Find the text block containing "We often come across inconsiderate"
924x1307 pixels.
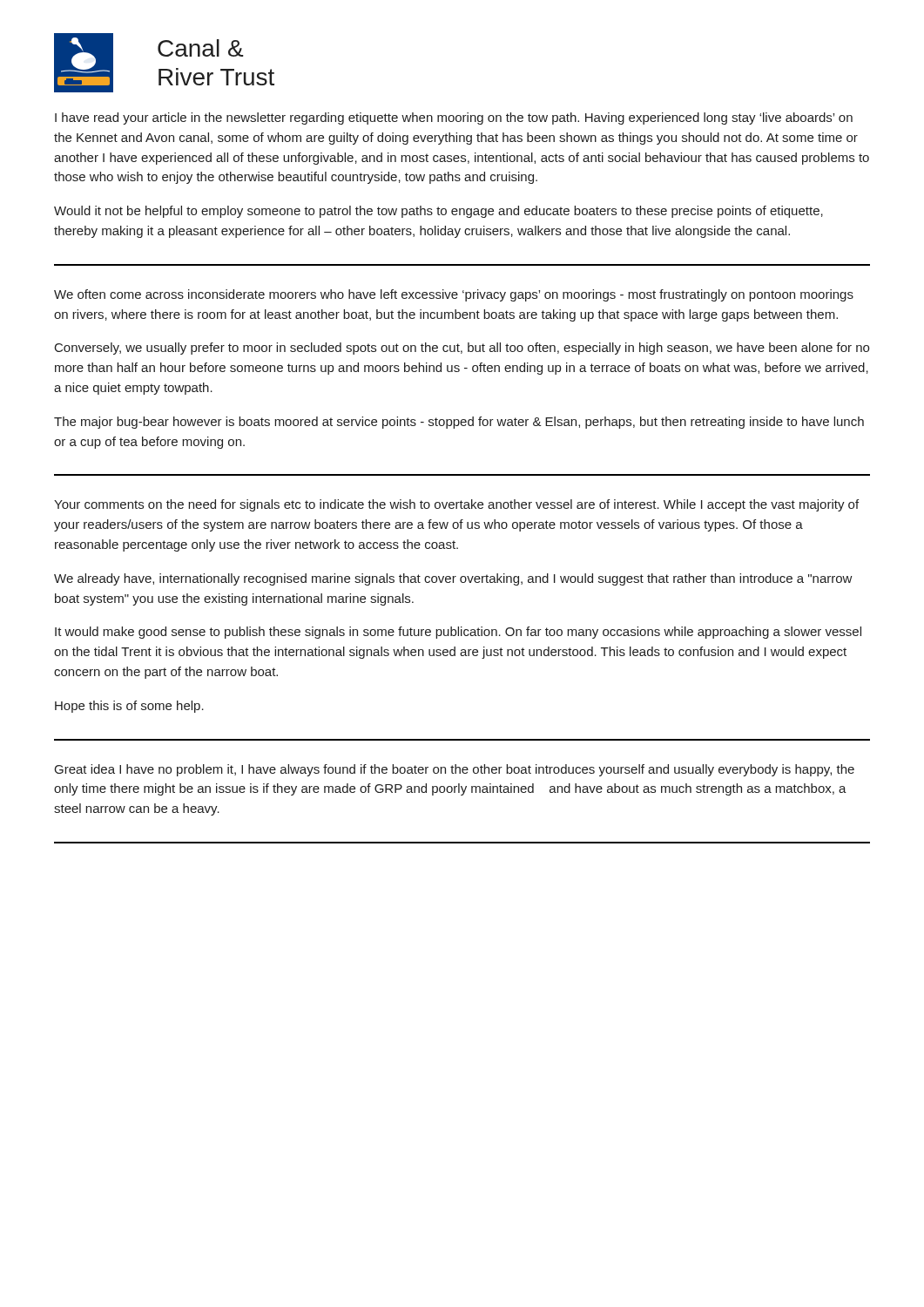(454, 304)
